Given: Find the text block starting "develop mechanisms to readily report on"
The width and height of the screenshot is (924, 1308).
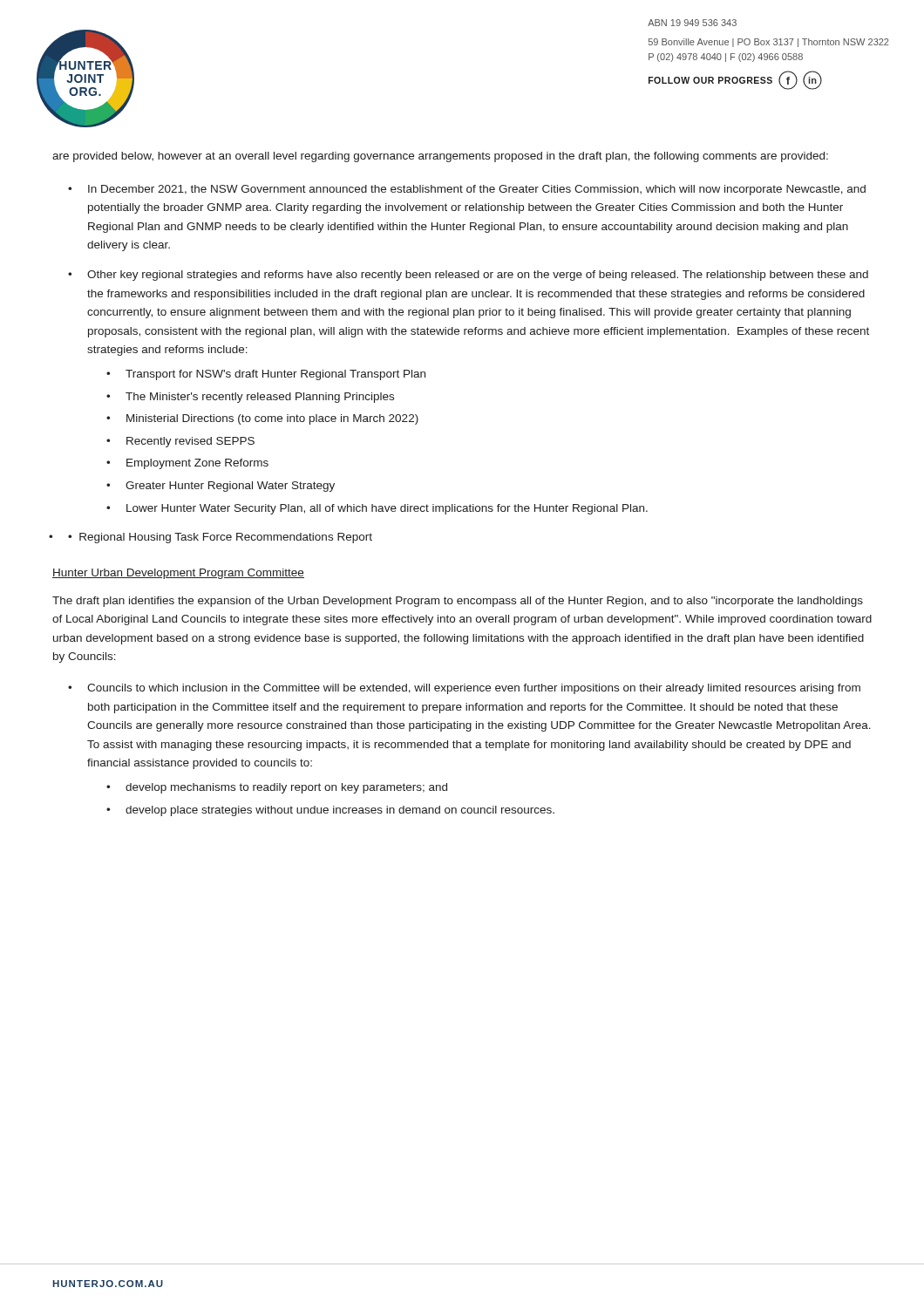Looking at the screenshot, I should pyautogui.click(x=287, y=787).
